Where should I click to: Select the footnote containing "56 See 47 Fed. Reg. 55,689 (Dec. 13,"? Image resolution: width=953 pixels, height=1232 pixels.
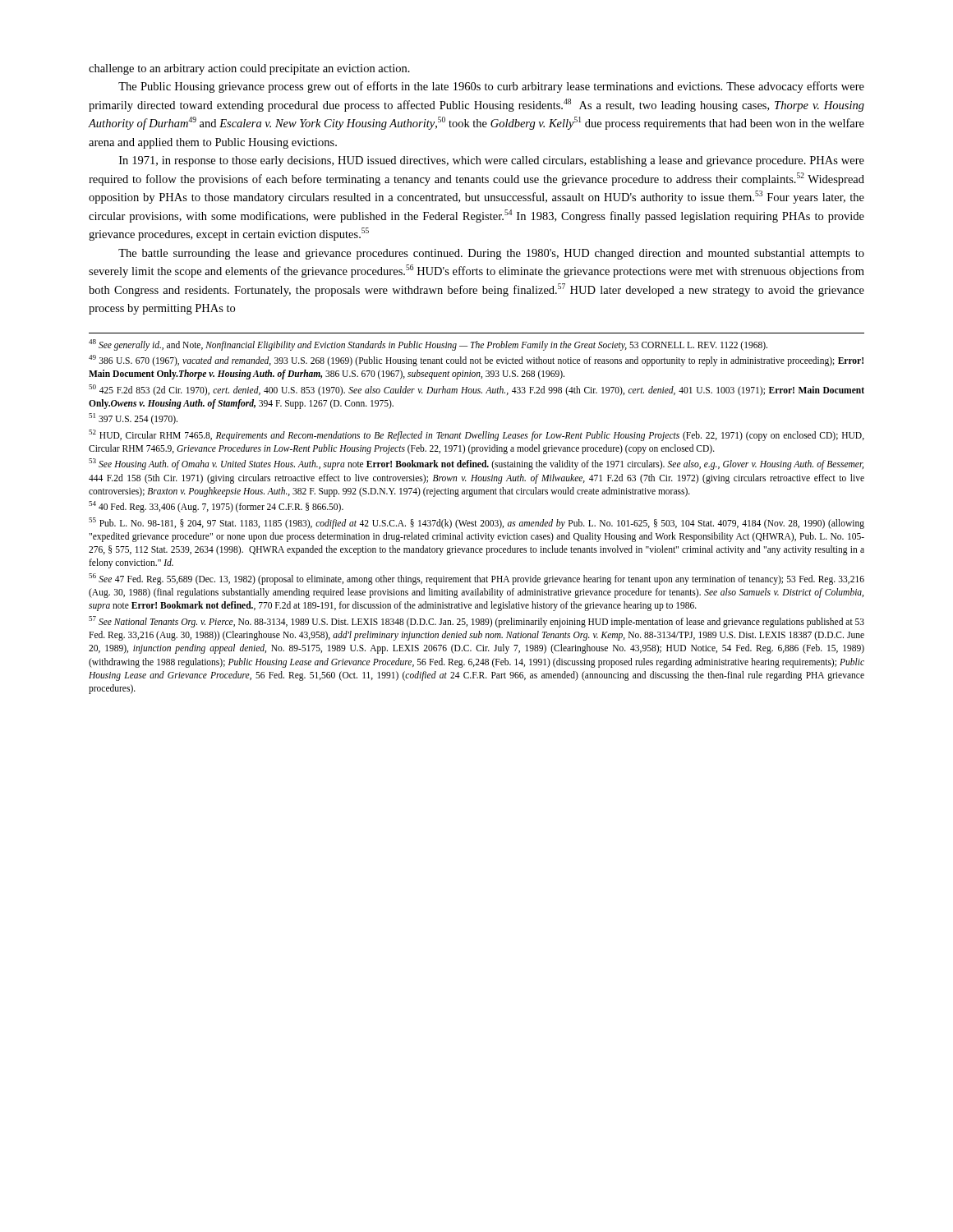tap(476, 591)
